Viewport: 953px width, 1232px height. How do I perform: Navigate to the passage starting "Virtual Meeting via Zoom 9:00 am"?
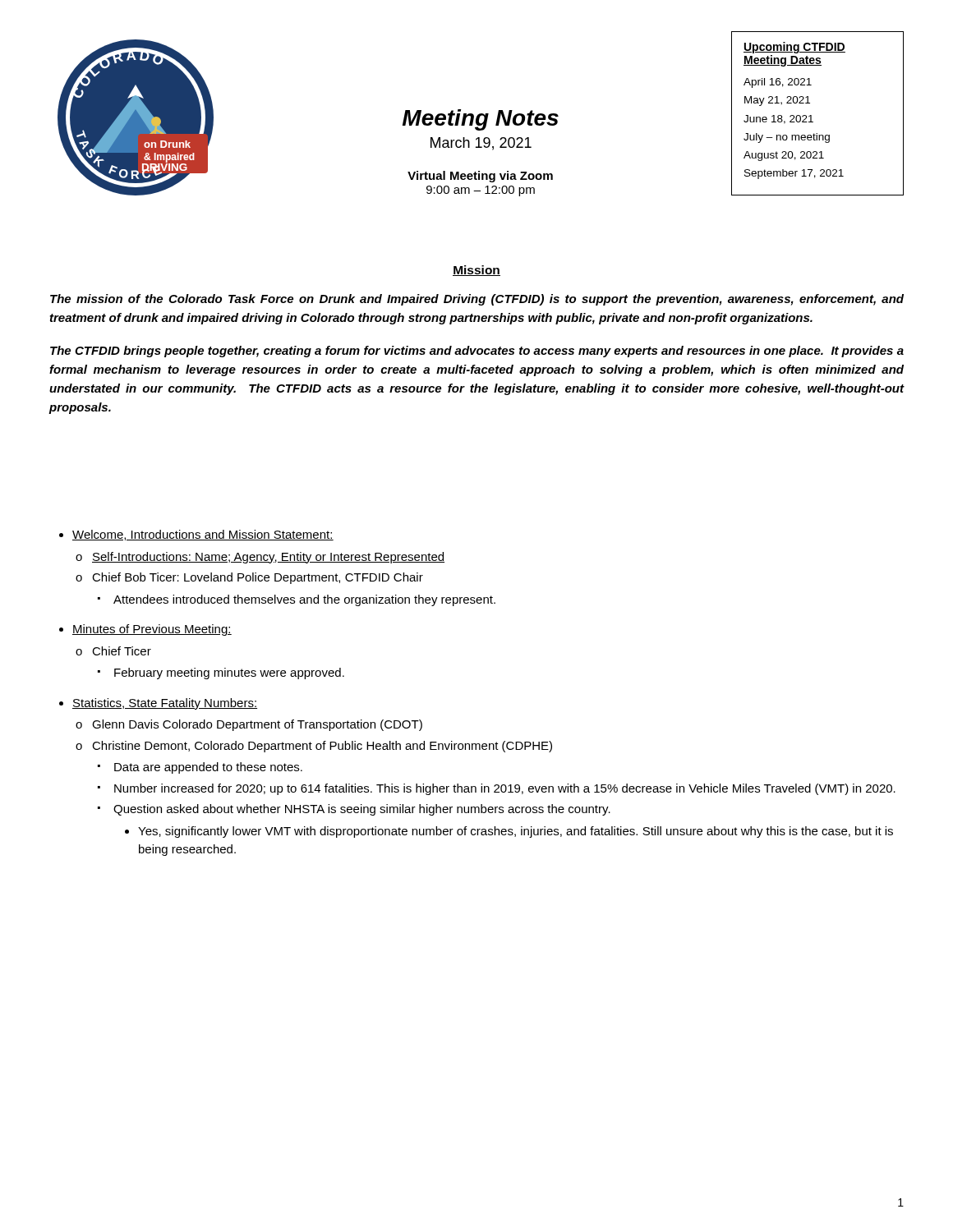[x=481, y=182]
